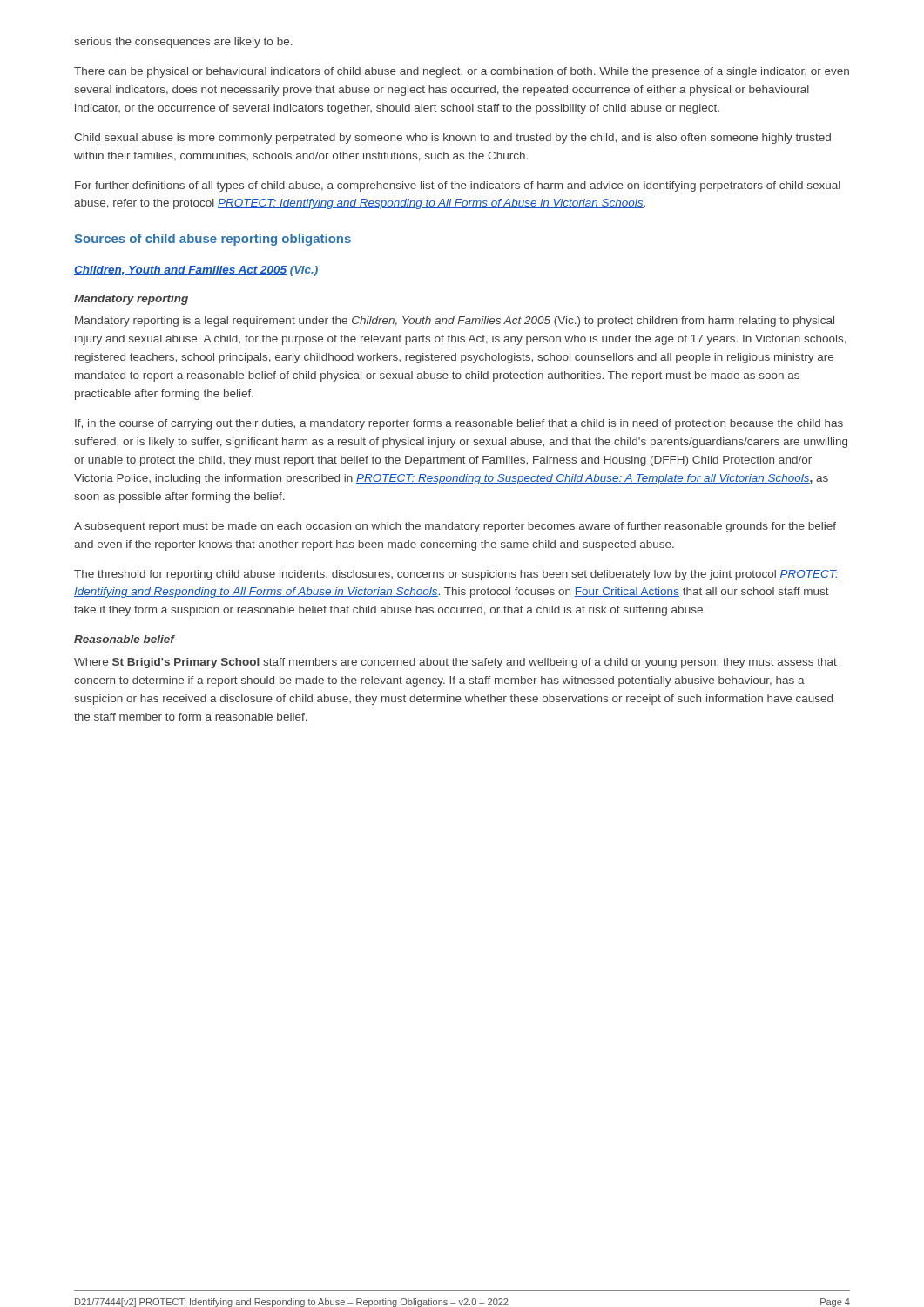Image resolution: width=924 pixels, height=1307 pixels.
Task: Click on the element starting "A subsequent report must be made on each"
Action: coord(462,536)
